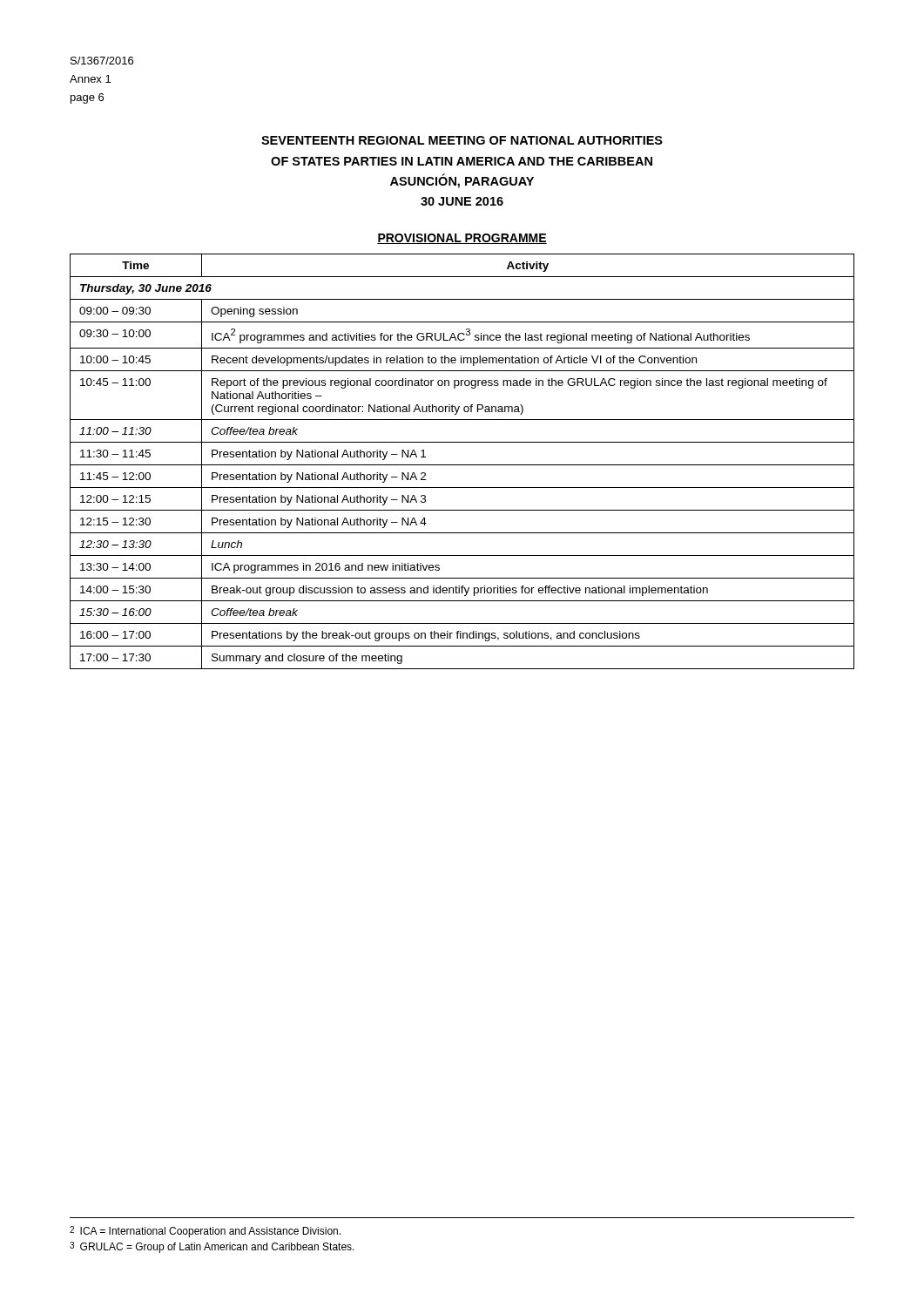Viewport: 924px width, 1307px height.
Task: Select the table that reads "10:00 – 10:45"
Action: (x=462, y=461)
